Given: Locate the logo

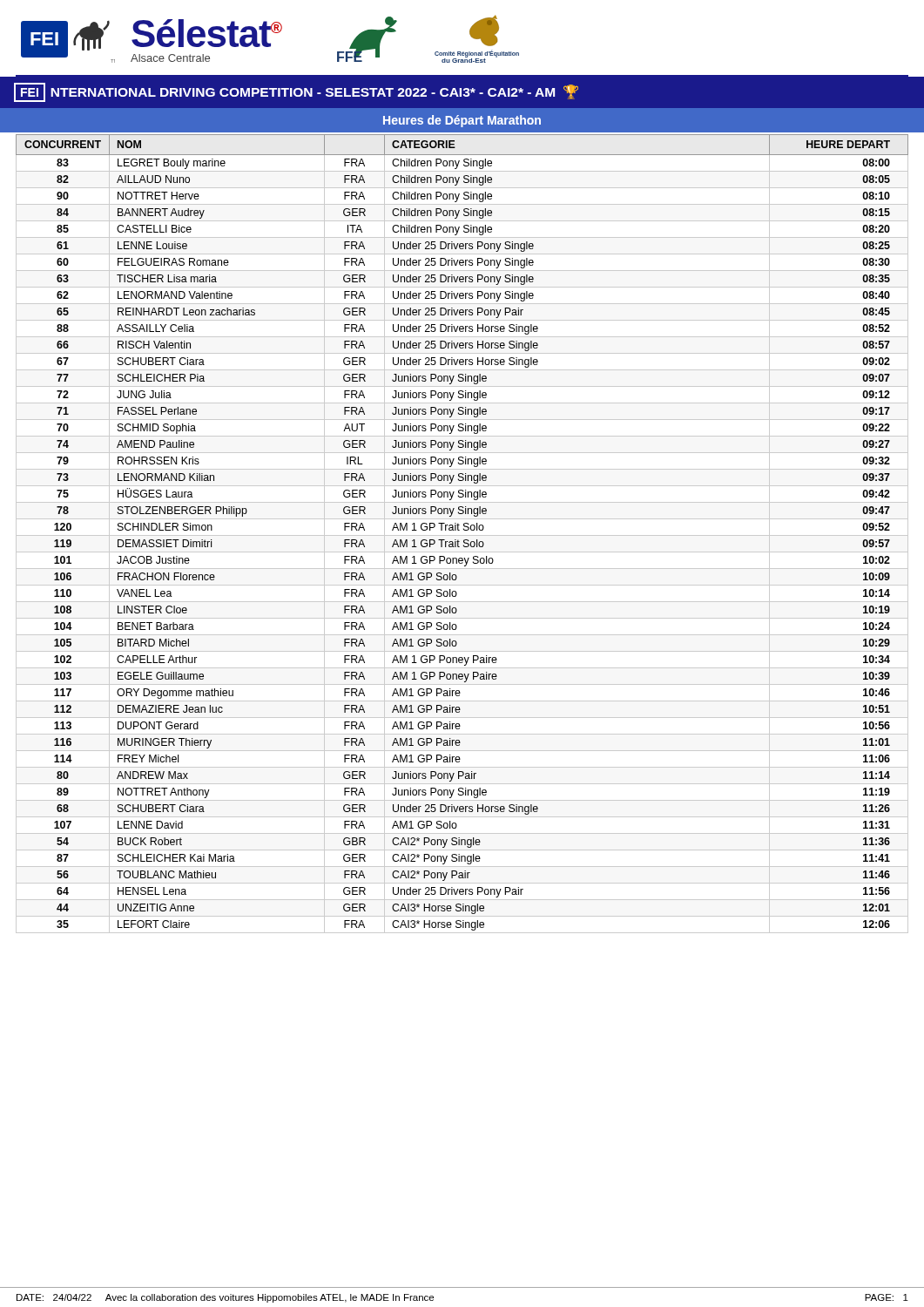Looking at the screenshot, I should [x=462, y=36].
